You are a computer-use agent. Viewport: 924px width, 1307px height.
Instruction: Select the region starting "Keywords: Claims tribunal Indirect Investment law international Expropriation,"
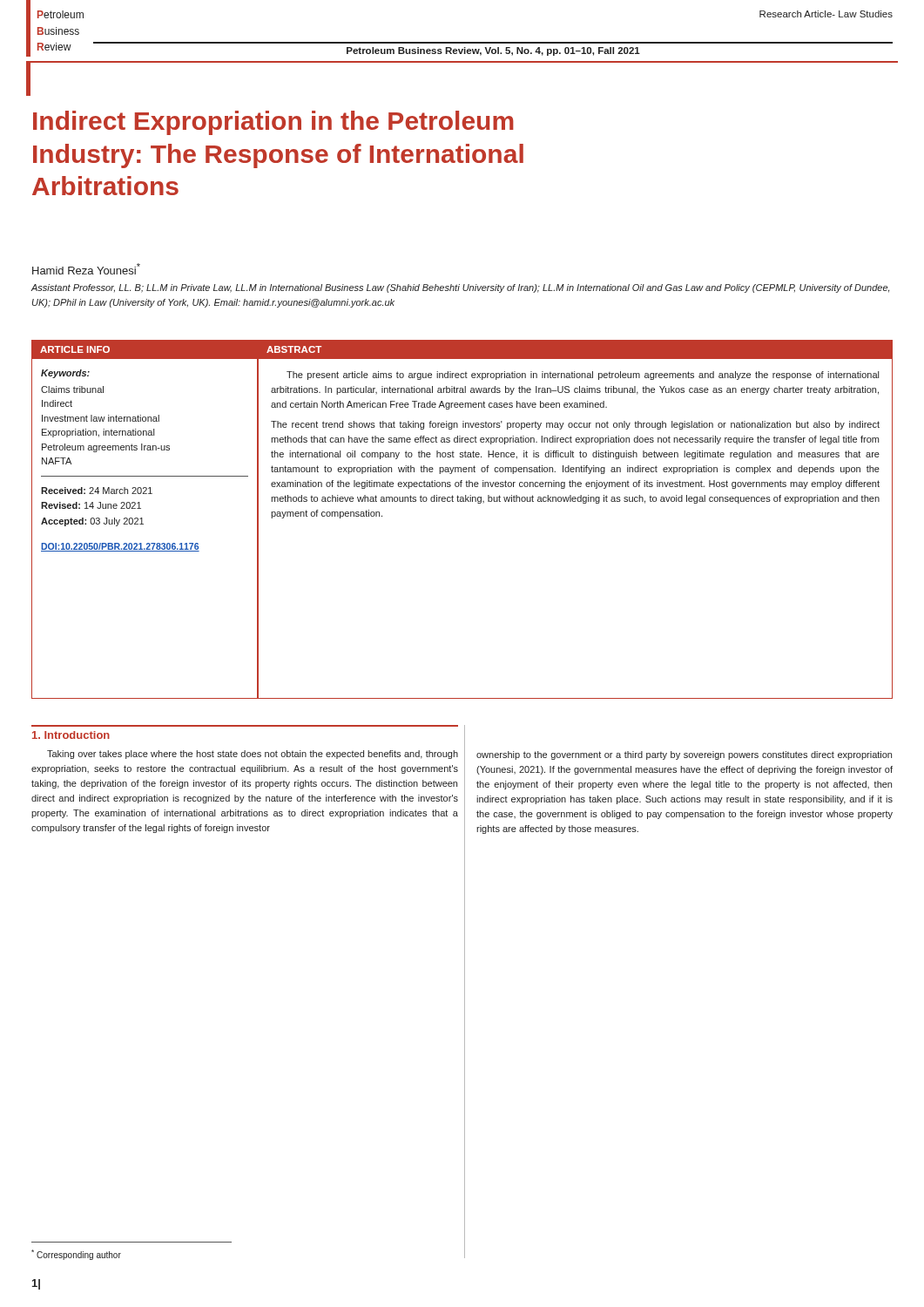coord(145,417)
